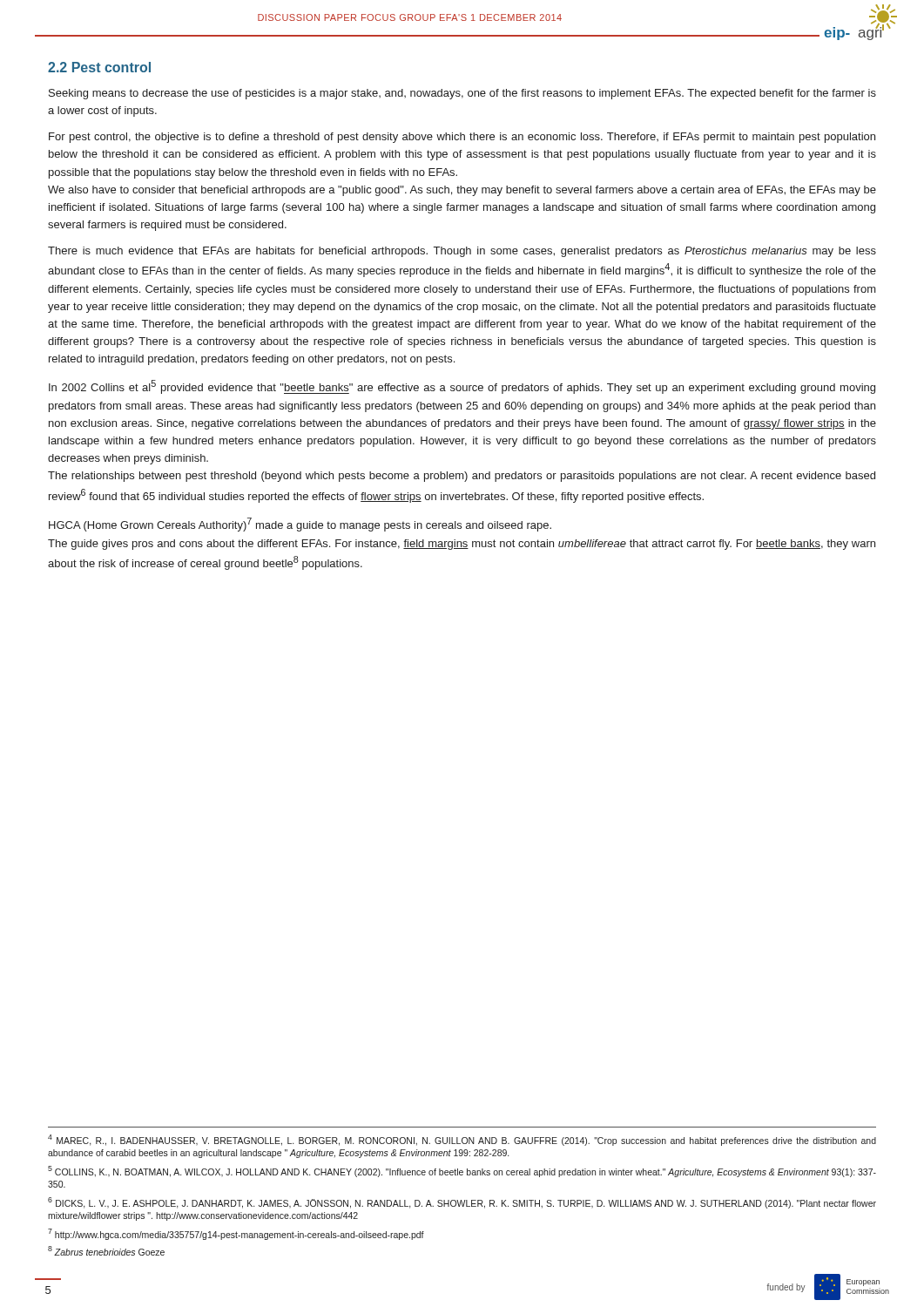
Task: Find the text block containing "Seeking means to decrease"
Action: tap(462, 102)
